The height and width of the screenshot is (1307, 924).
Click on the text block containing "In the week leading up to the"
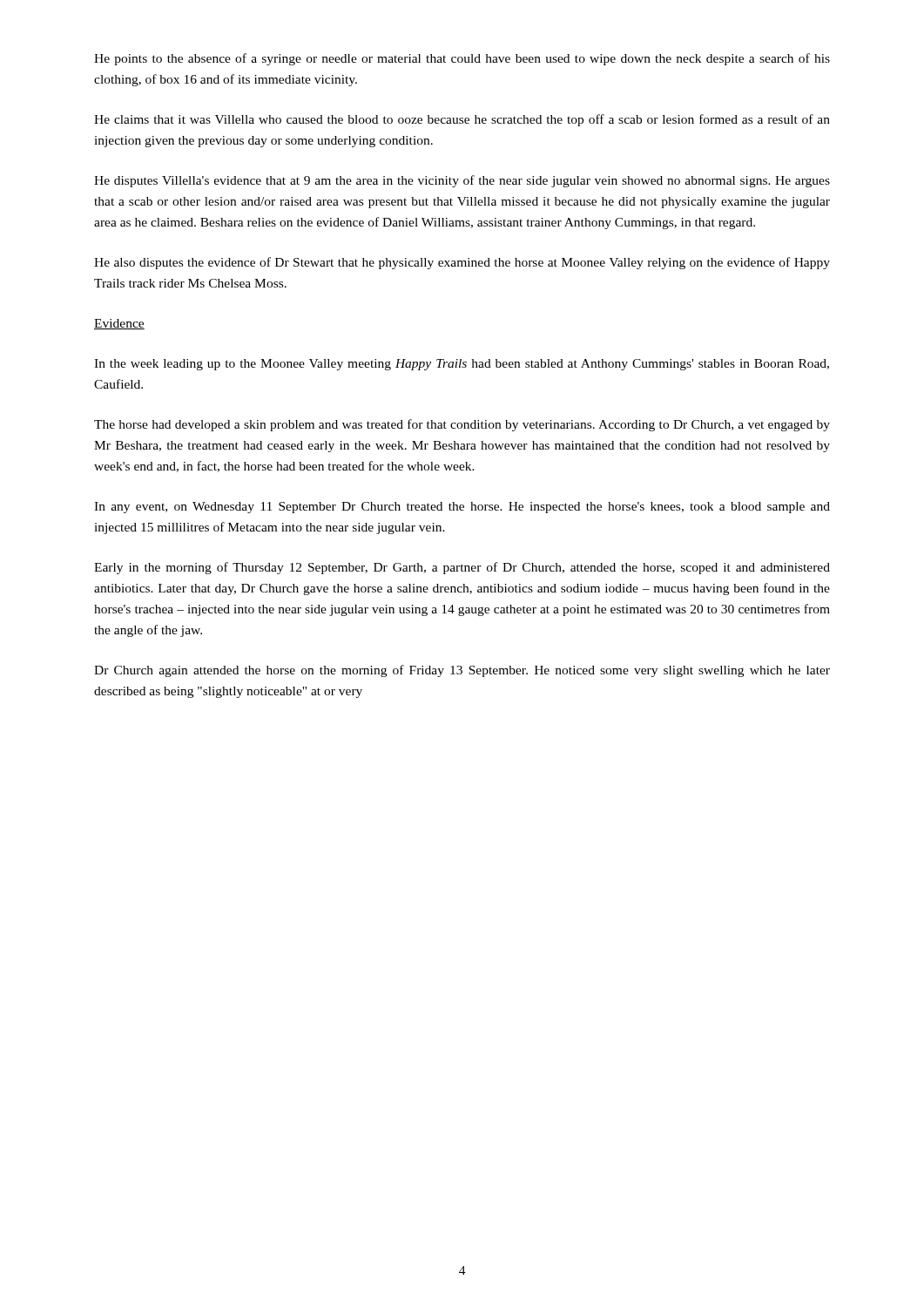[x=462, y=373]
